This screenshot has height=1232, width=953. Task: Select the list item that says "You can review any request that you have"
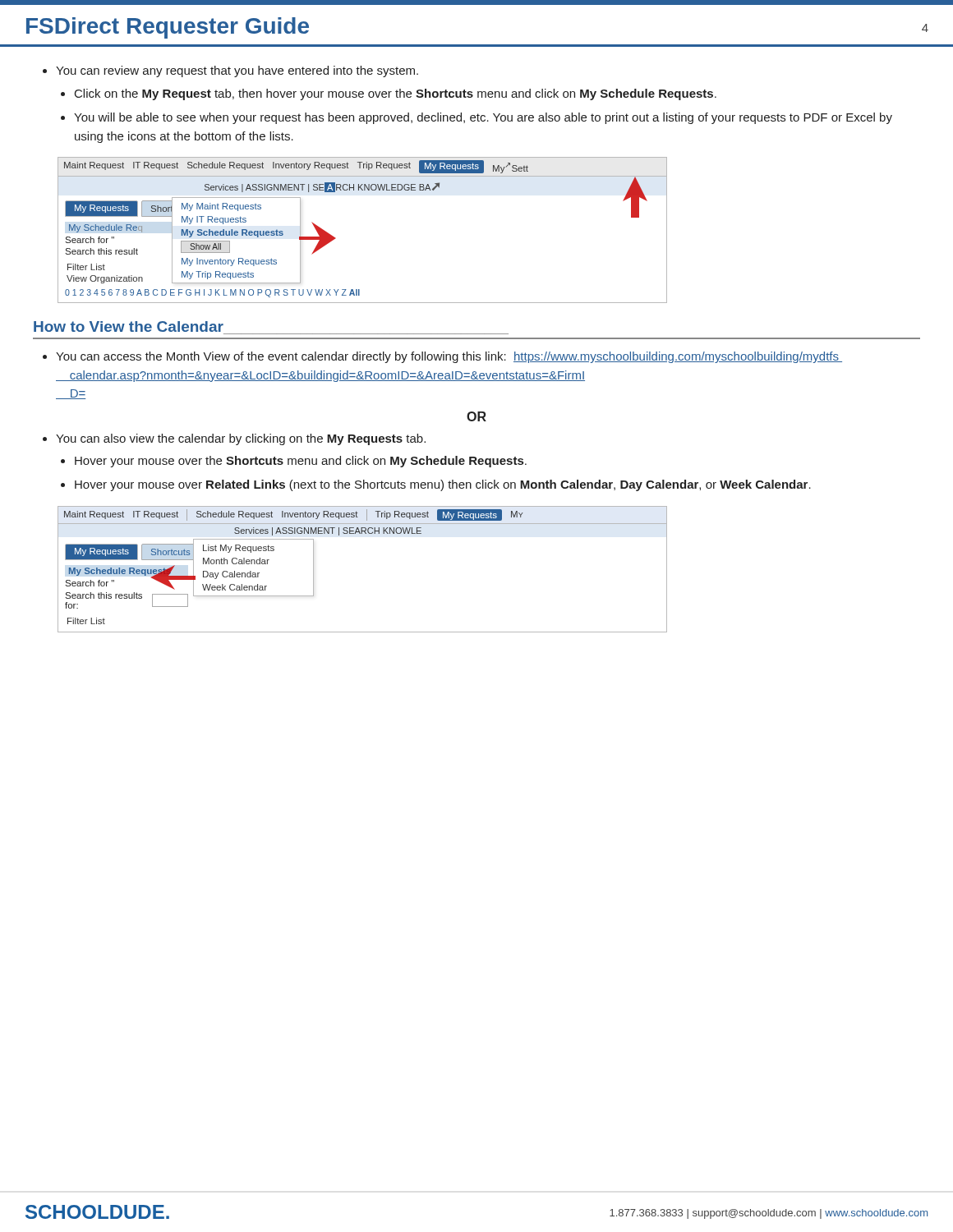pos(488,104)
